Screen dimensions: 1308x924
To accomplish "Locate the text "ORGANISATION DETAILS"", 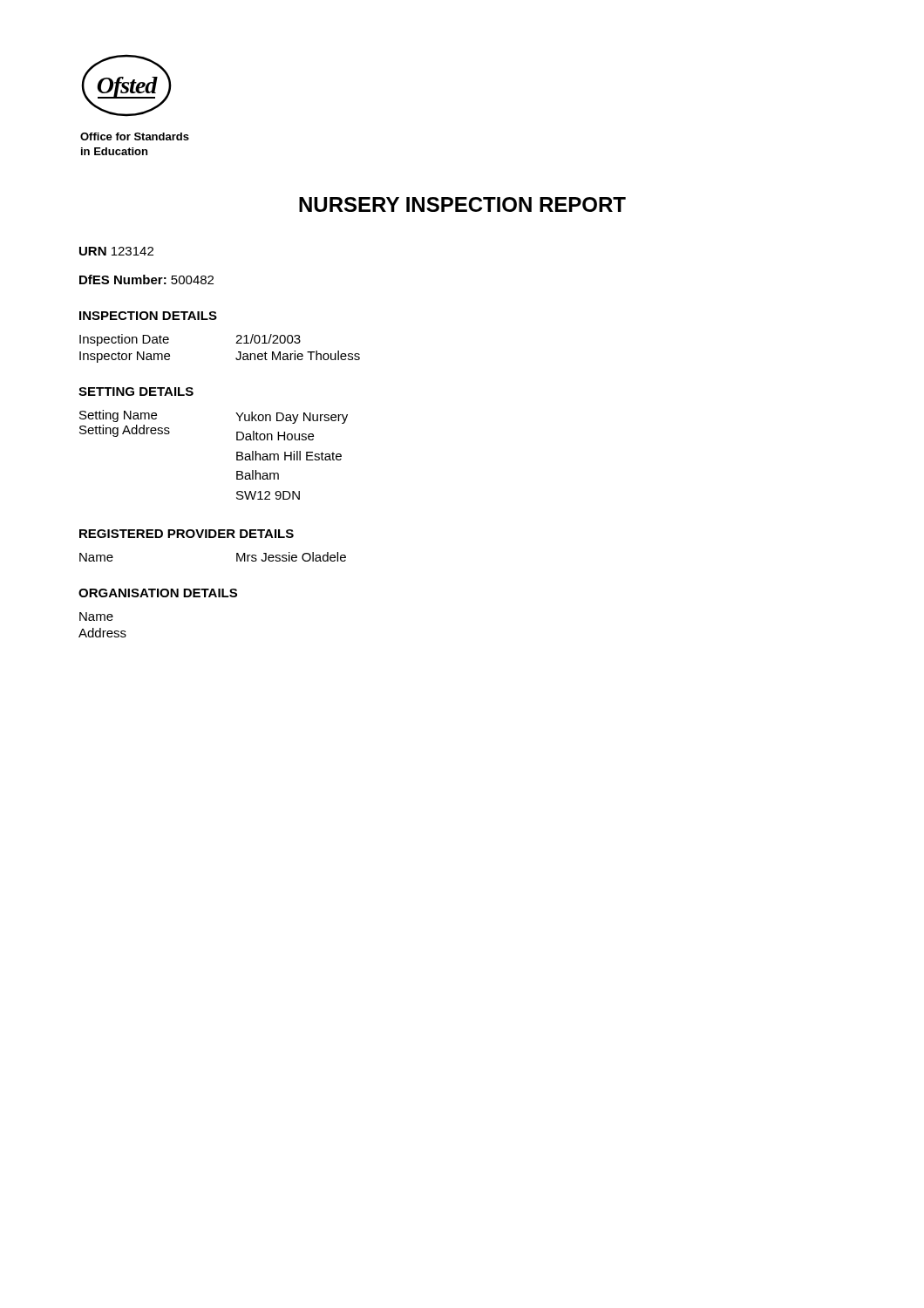I will pyautogui.click(x=158, y=593).
